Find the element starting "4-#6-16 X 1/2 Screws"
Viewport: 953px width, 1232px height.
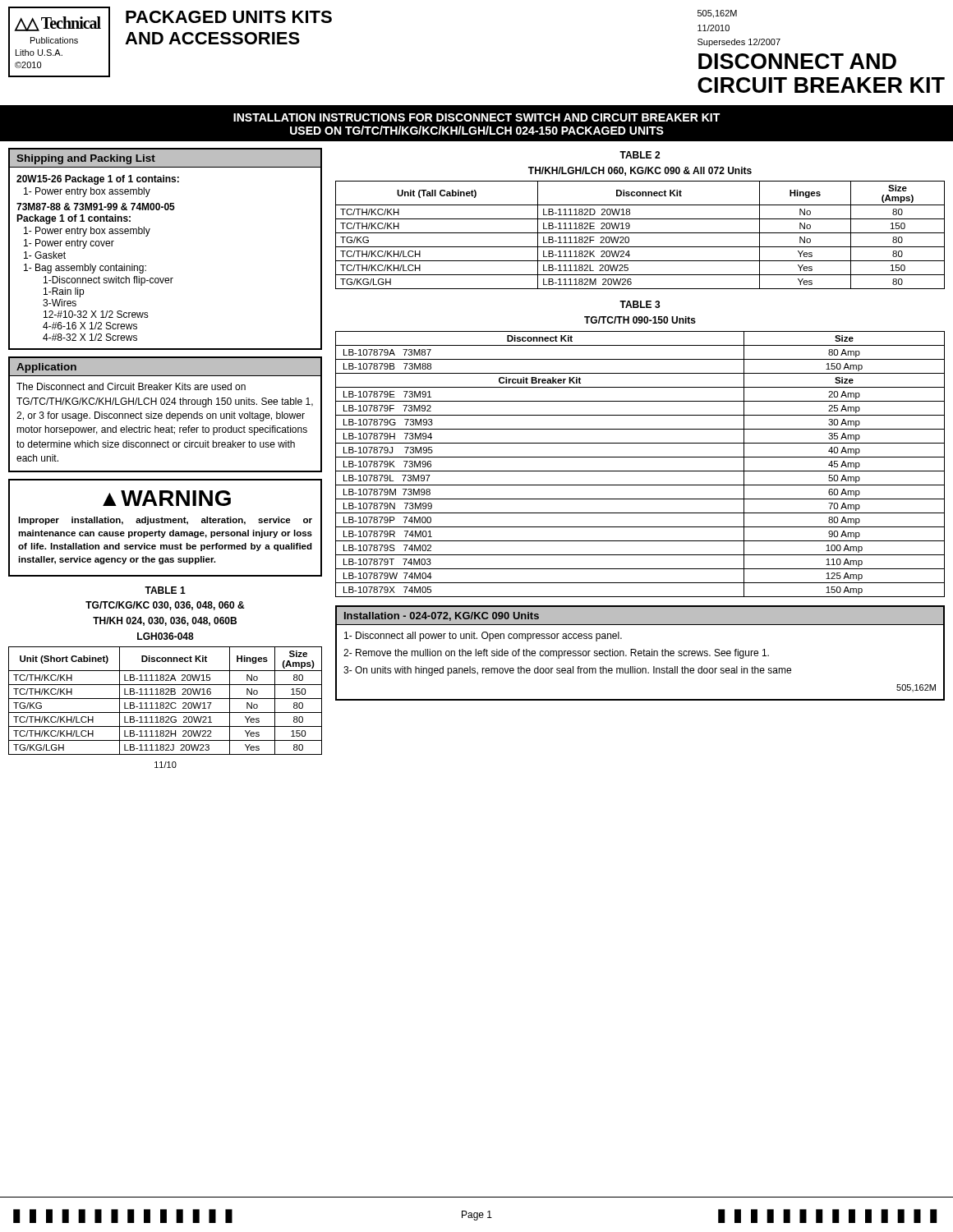pos(90,326)
